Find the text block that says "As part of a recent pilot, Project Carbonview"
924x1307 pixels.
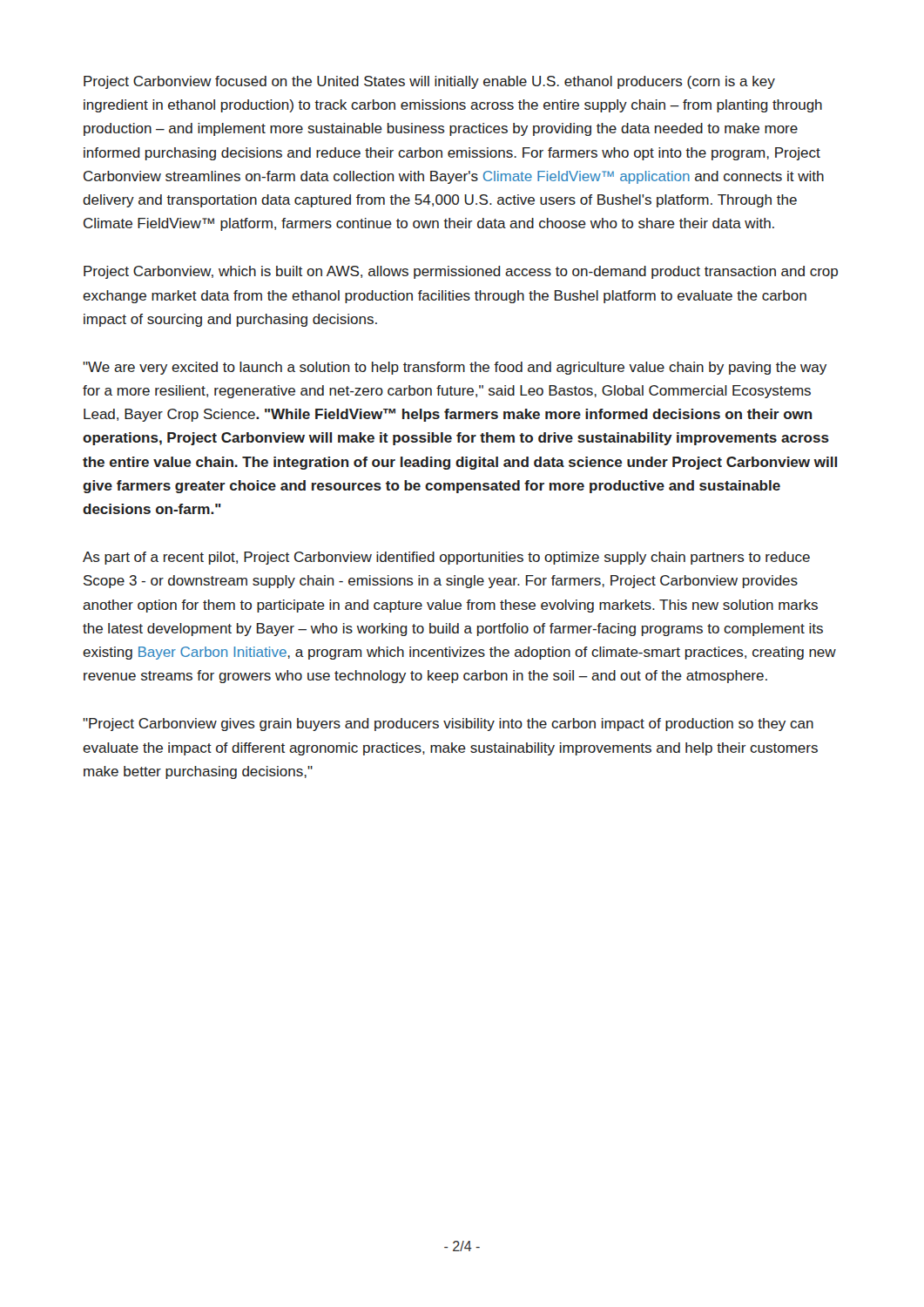[459, 617]
